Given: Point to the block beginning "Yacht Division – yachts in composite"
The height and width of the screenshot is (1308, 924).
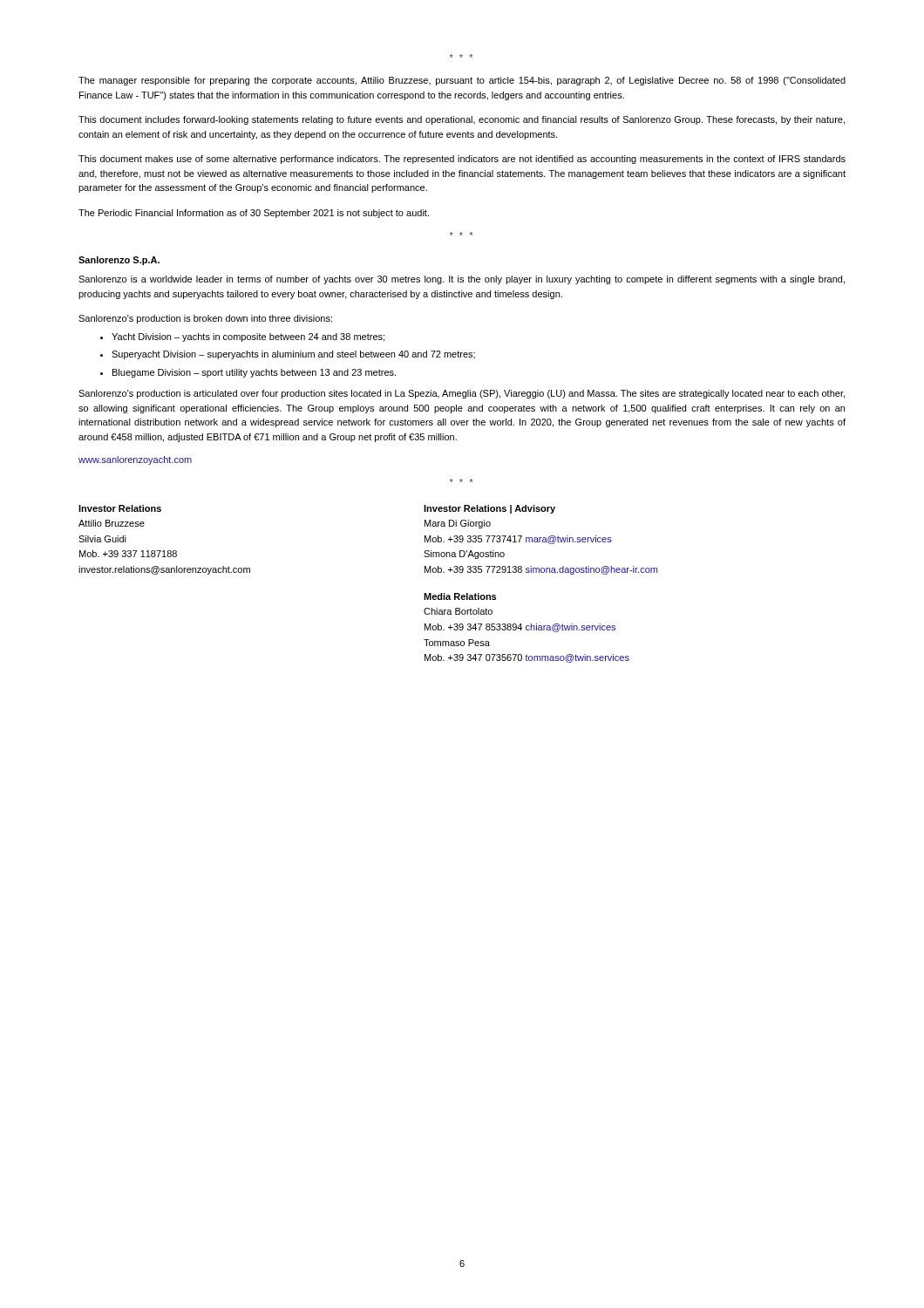Looking at the screenshot, I should [x=242, y=337].
